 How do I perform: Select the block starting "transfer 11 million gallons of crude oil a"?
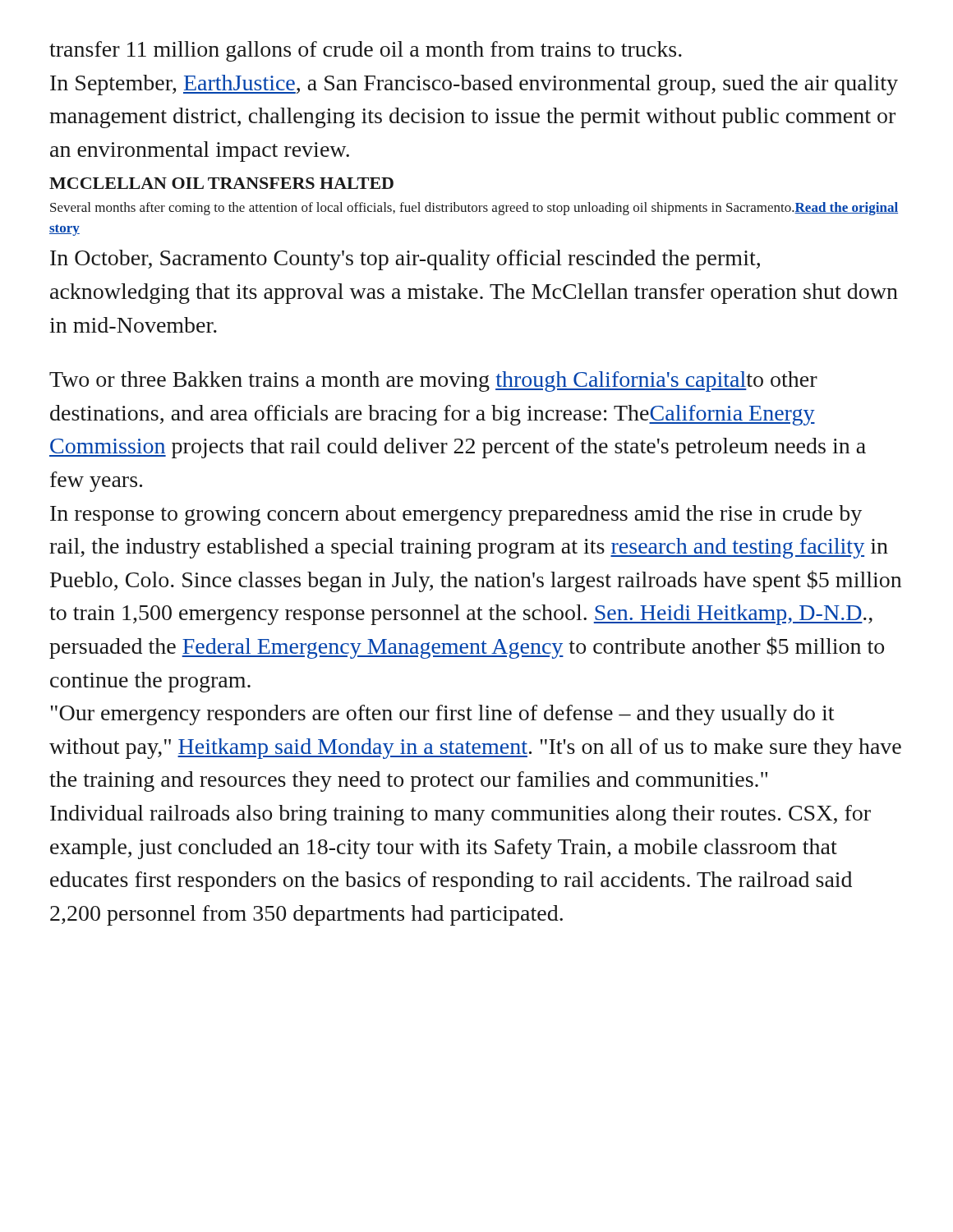point(366,49)
